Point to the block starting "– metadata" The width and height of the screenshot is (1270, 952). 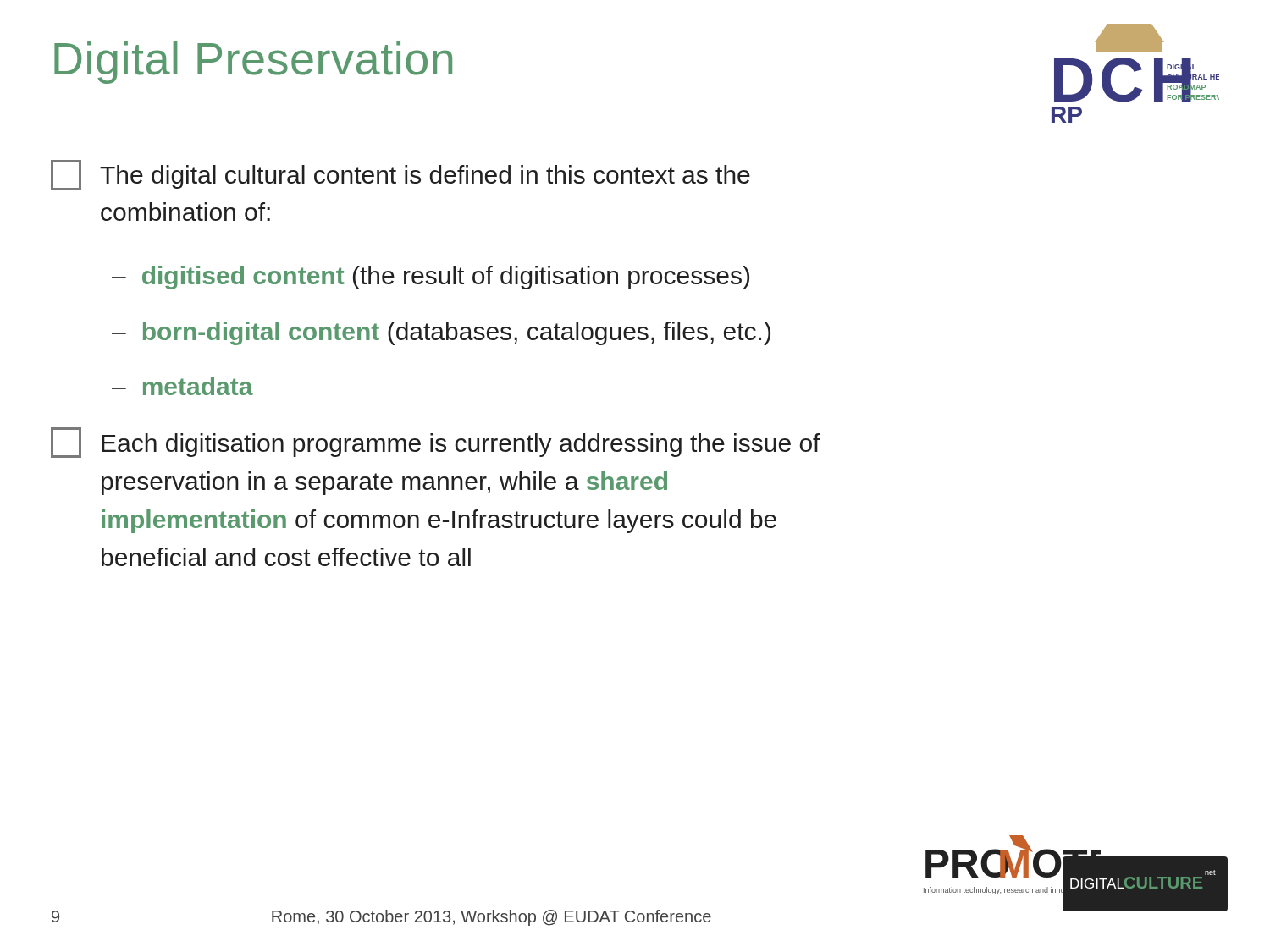pos(182,387)
